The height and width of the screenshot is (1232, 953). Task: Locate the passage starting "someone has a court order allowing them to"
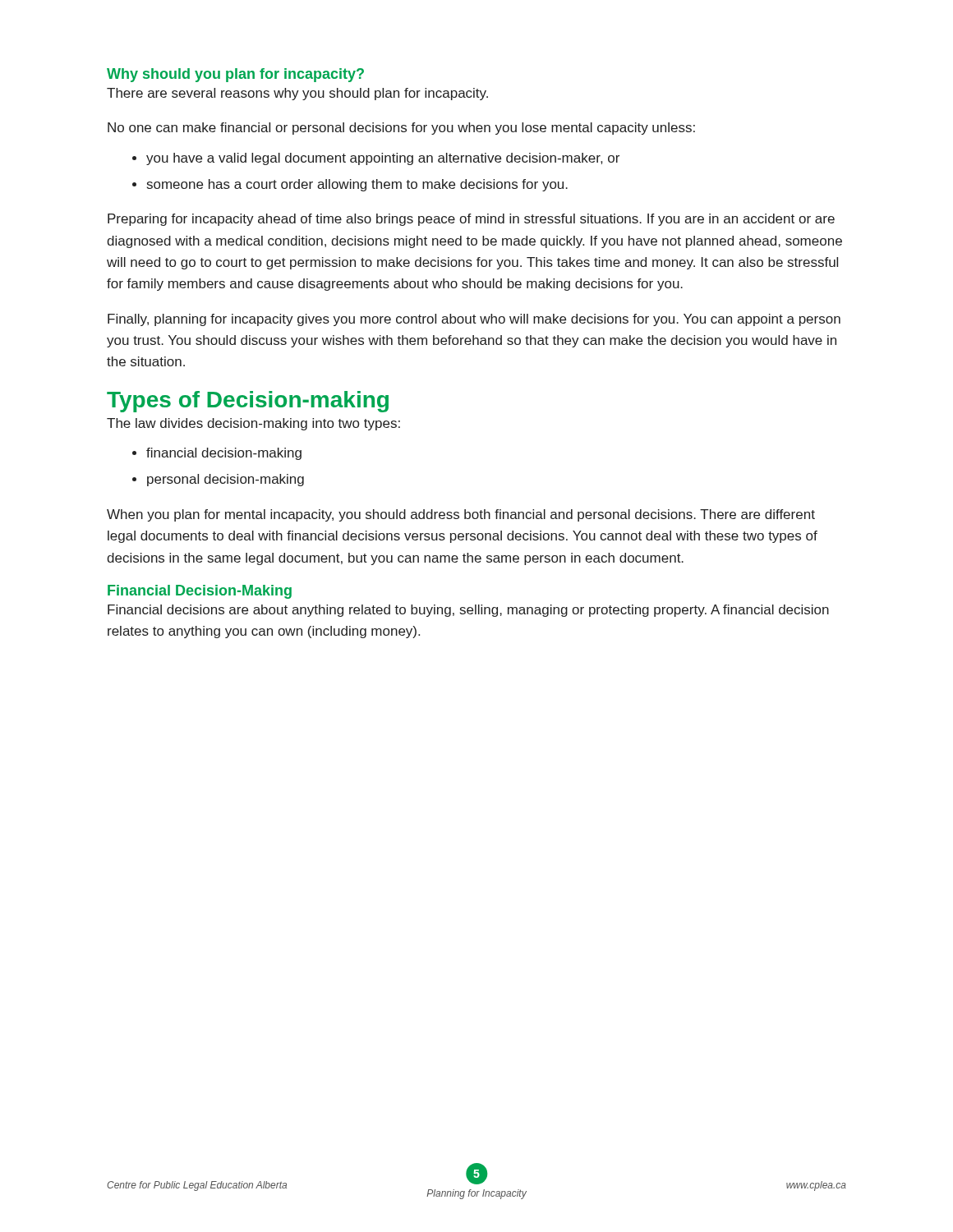[357, 184]
